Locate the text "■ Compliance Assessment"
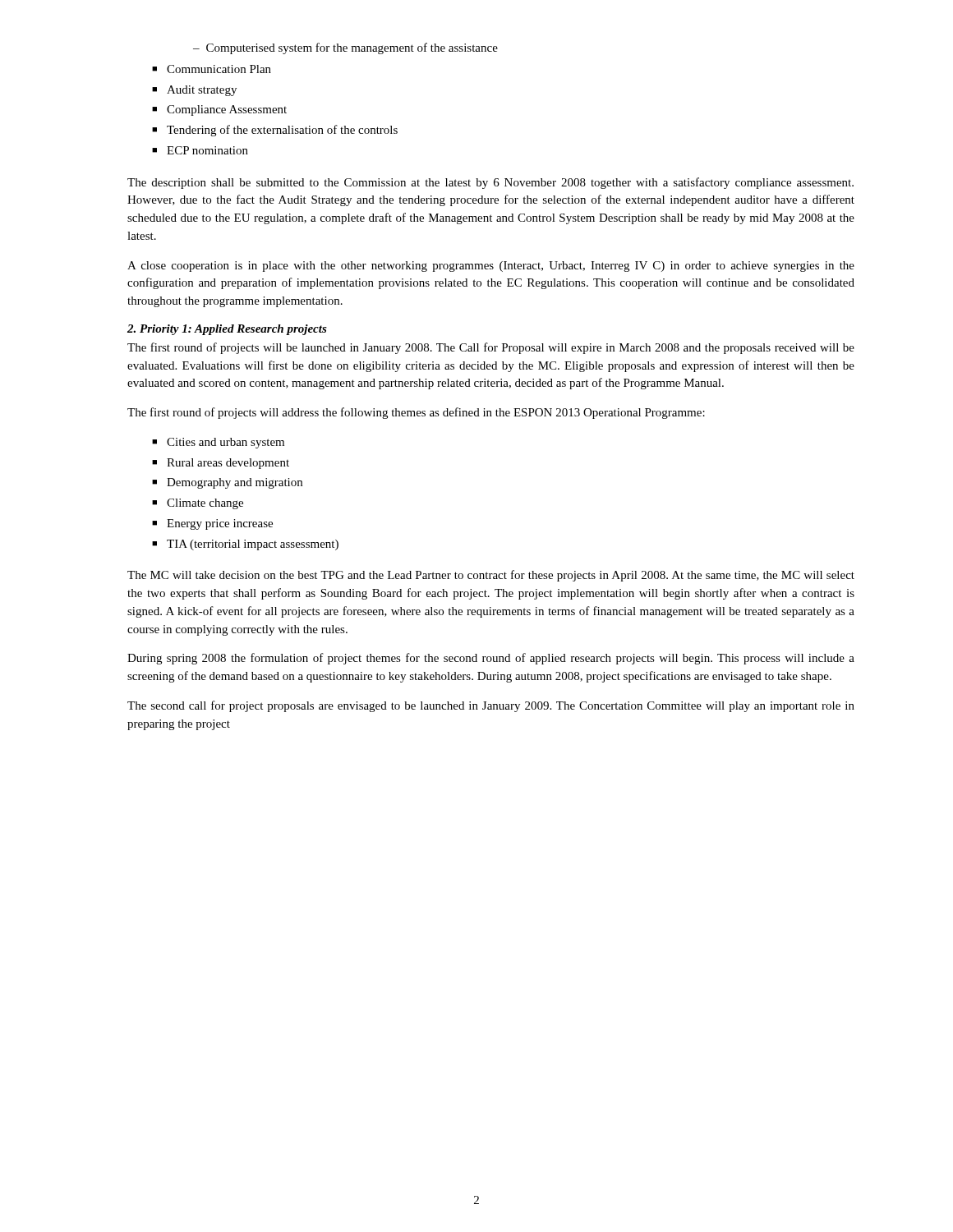 [x=219, y=110]
